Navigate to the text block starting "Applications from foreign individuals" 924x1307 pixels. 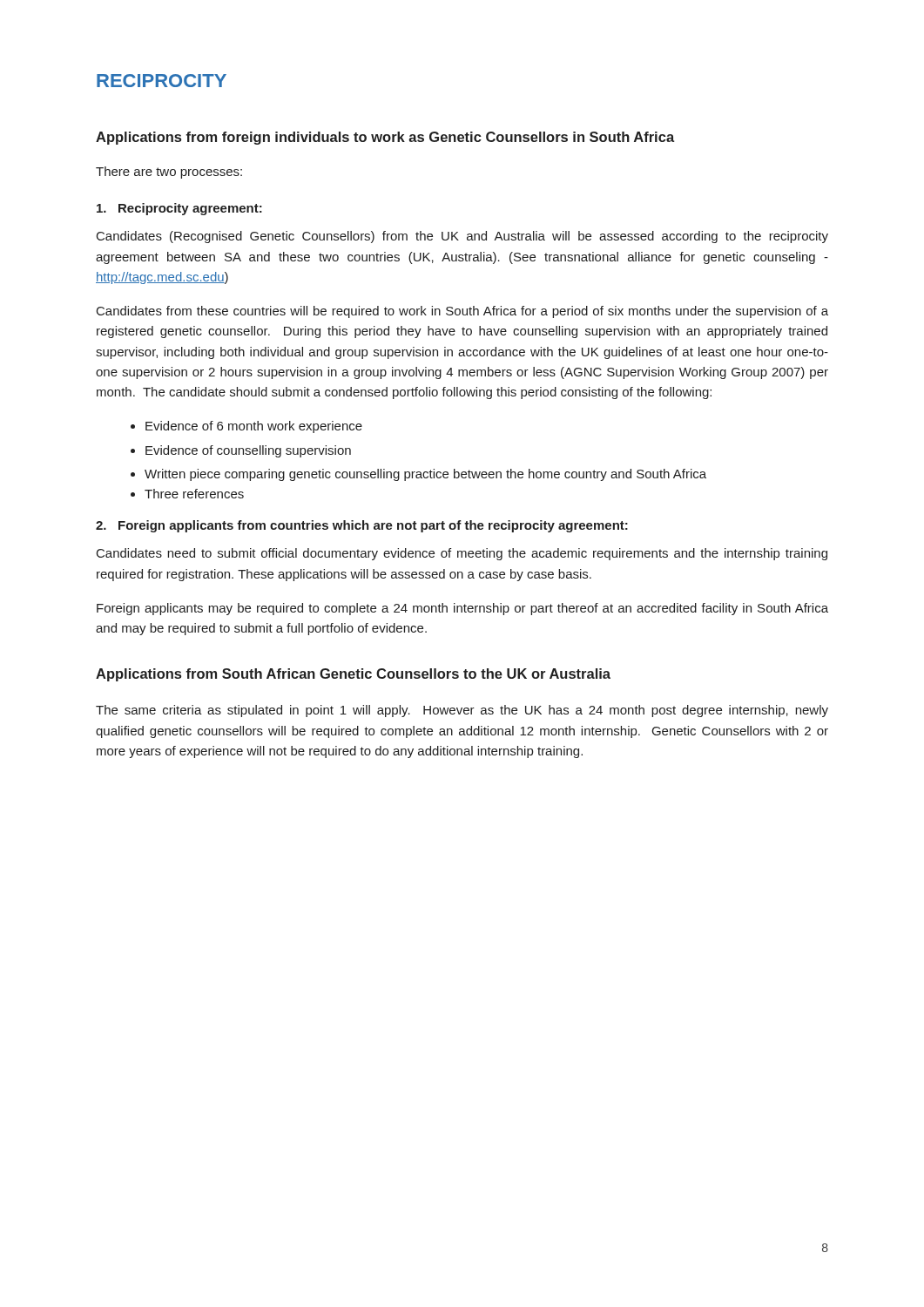[x=385, y=137]
